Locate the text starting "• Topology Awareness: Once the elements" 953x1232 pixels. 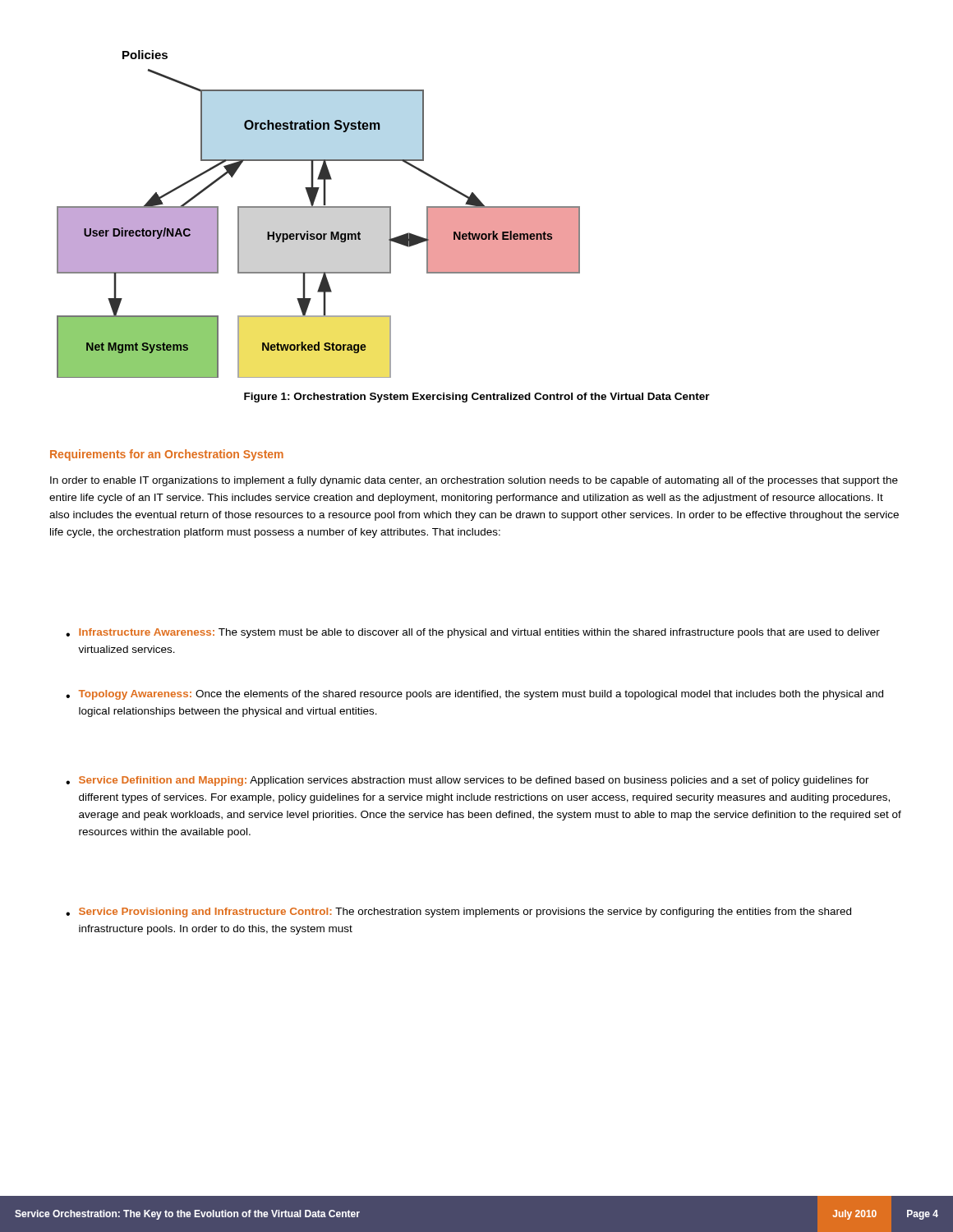tap(476, 703)
